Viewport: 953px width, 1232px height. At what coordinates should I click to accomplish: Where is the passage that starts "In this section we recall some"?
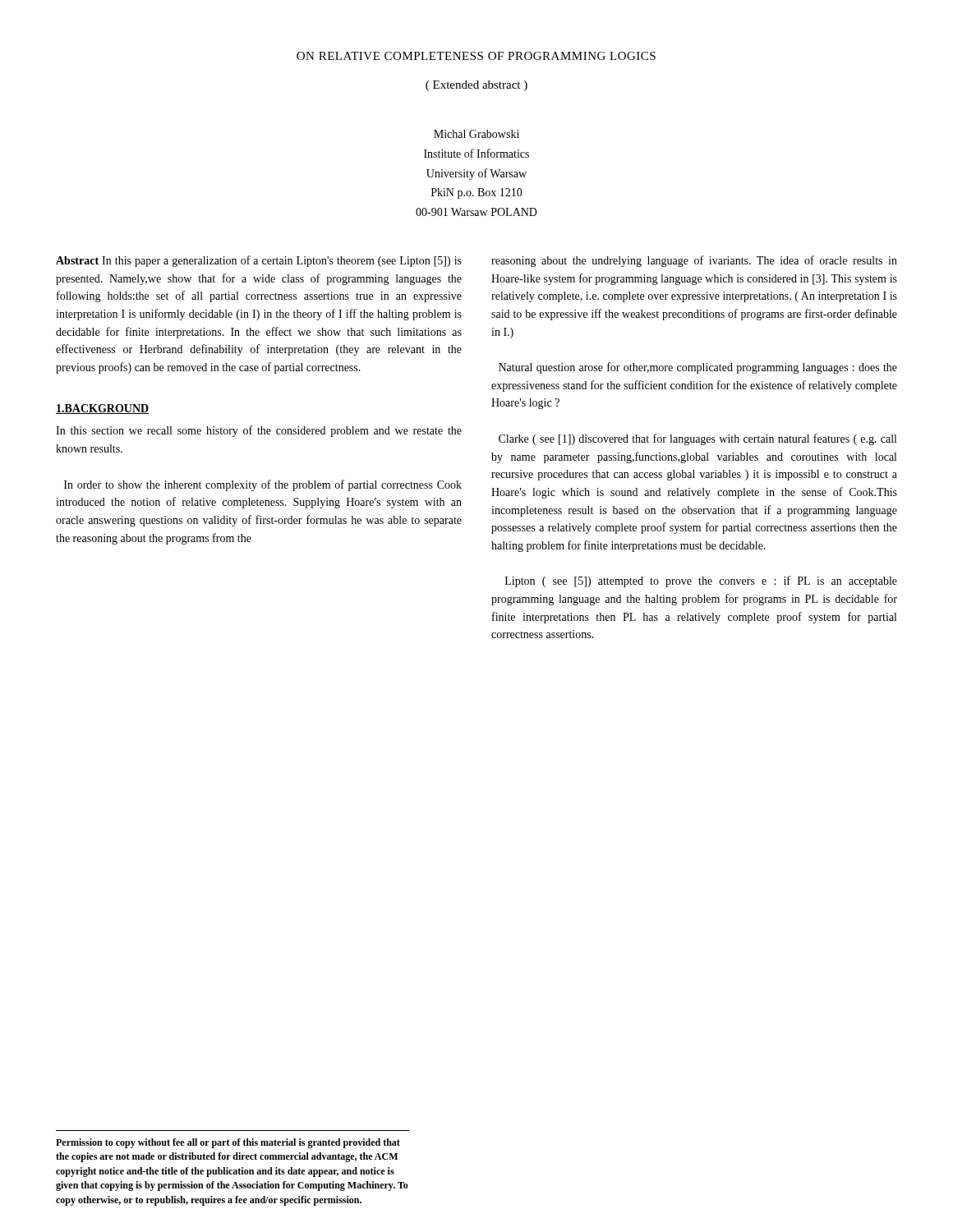pos(259,485)
